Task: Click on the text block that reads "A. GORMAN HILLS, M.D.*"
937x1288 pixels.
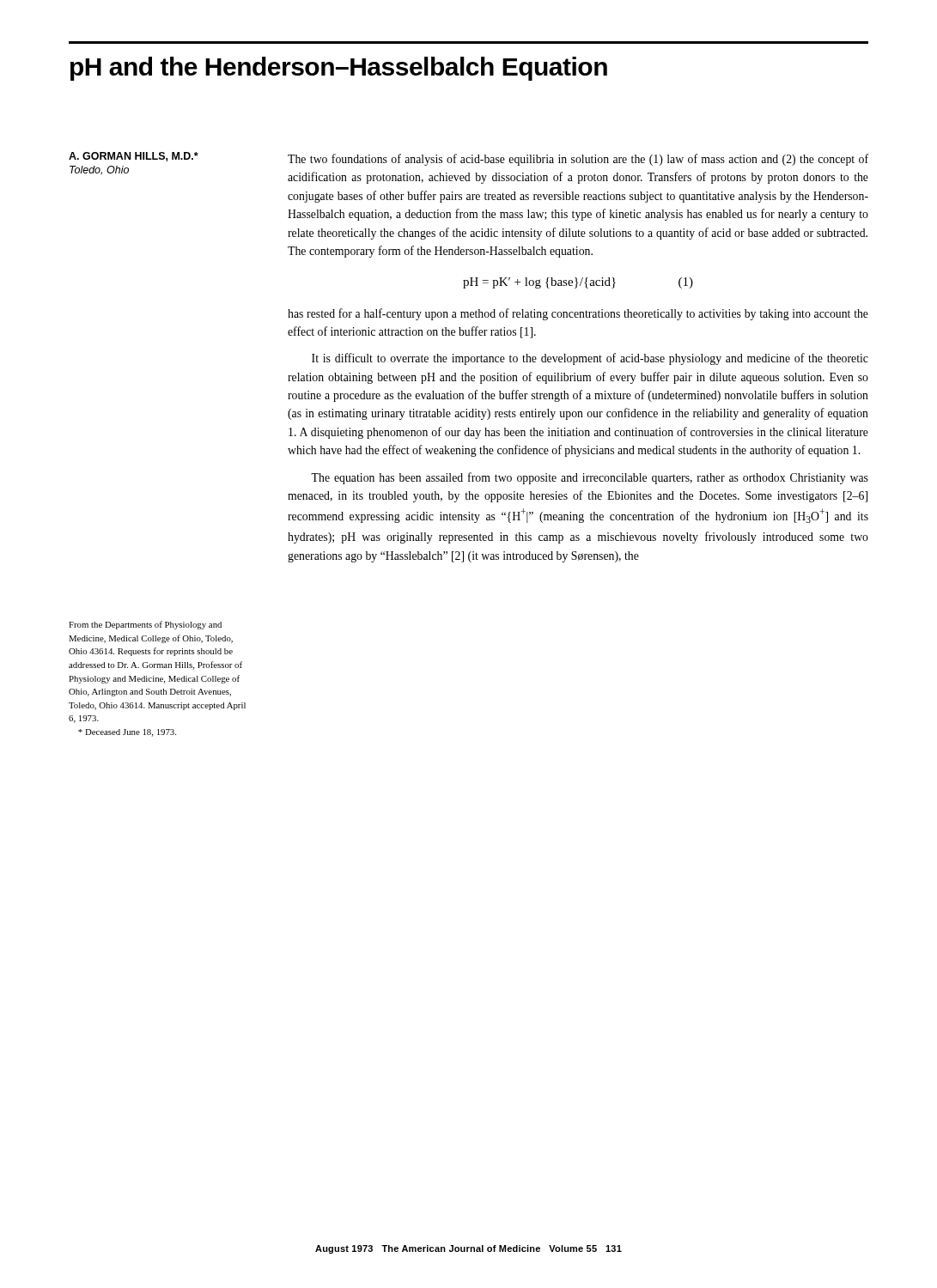Action: point(152,163)
